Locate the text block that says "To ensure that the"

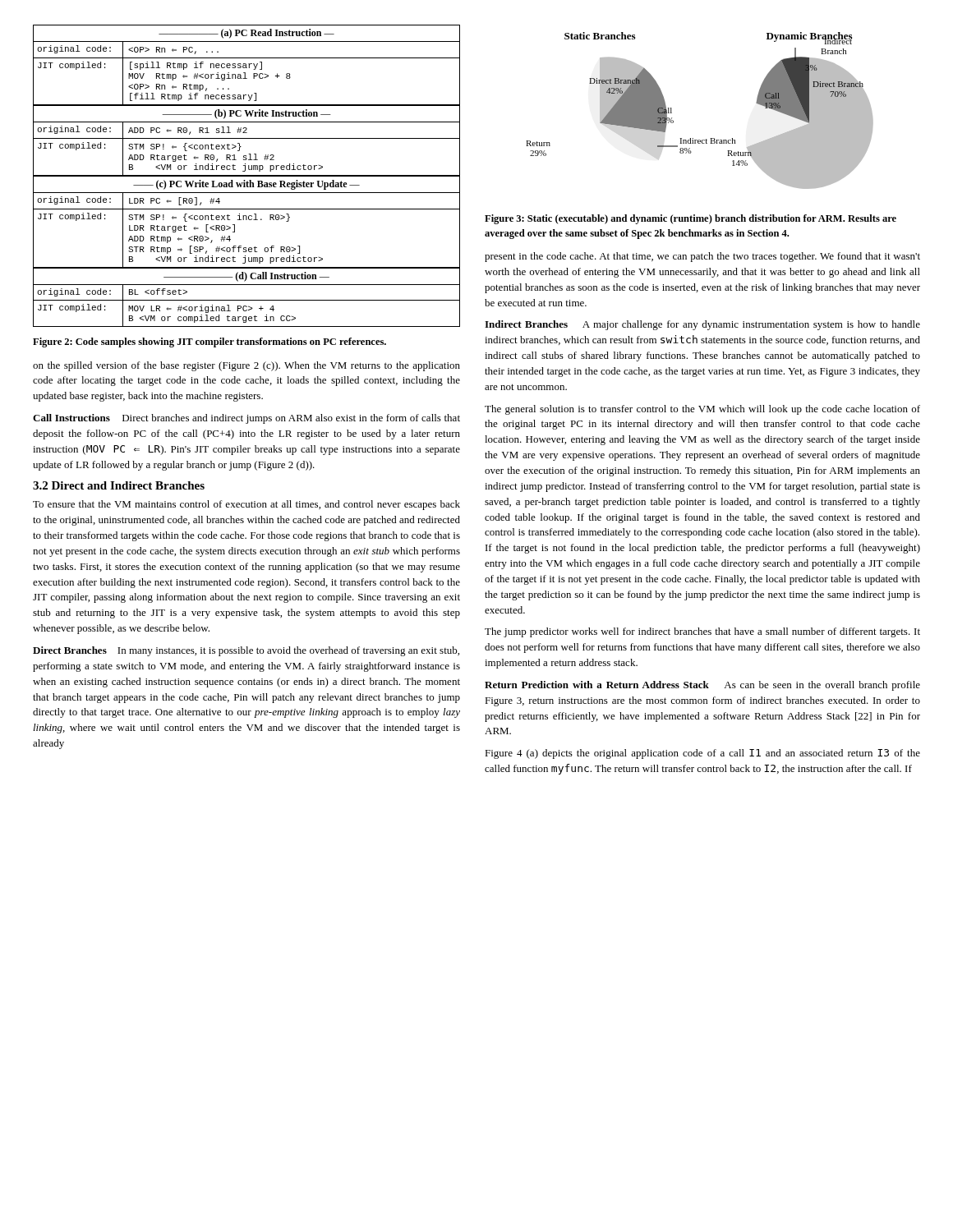click(x=246, y=566)
